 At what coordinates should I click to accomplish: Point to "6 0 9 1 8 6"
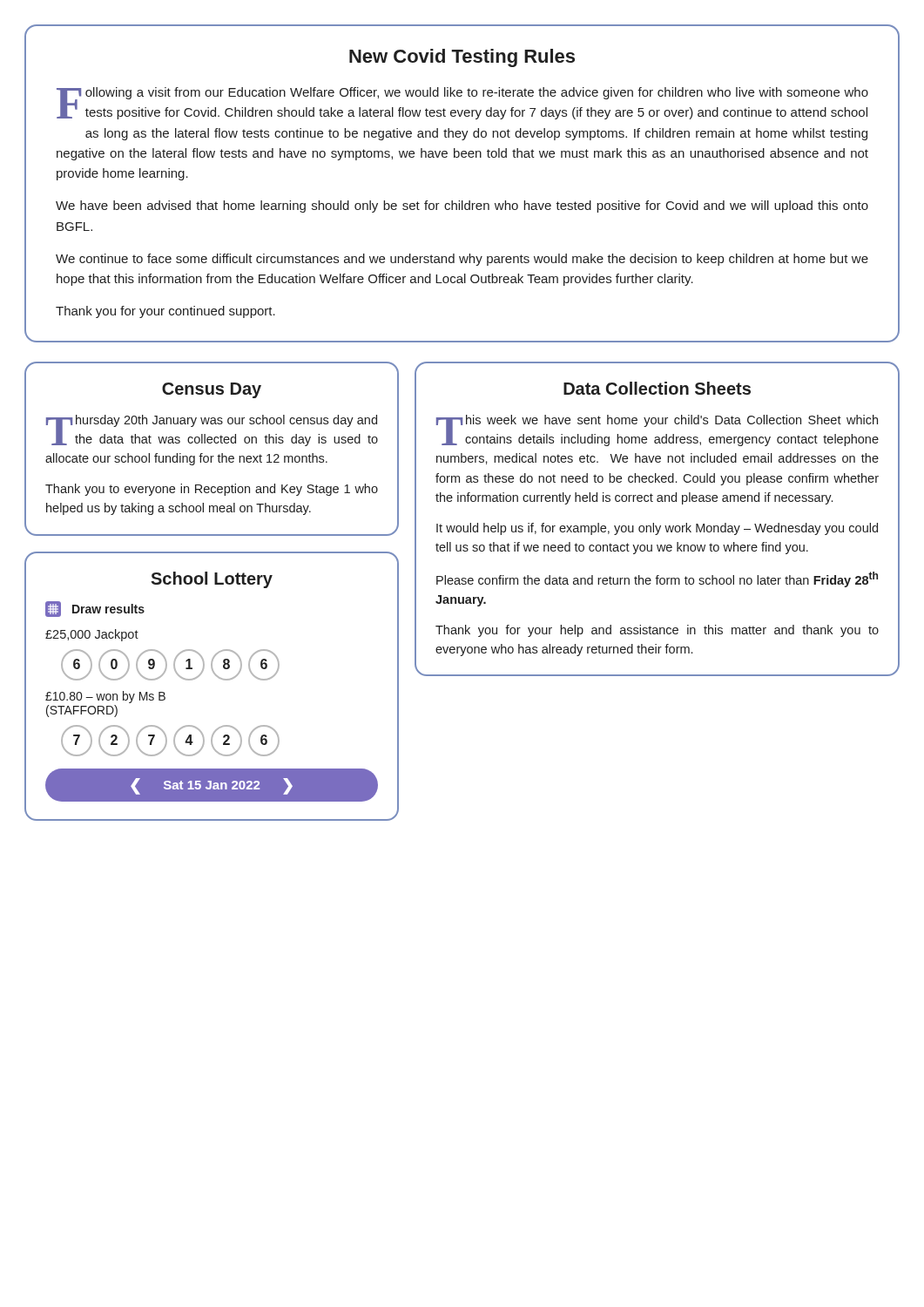click(x=170, y=665)
